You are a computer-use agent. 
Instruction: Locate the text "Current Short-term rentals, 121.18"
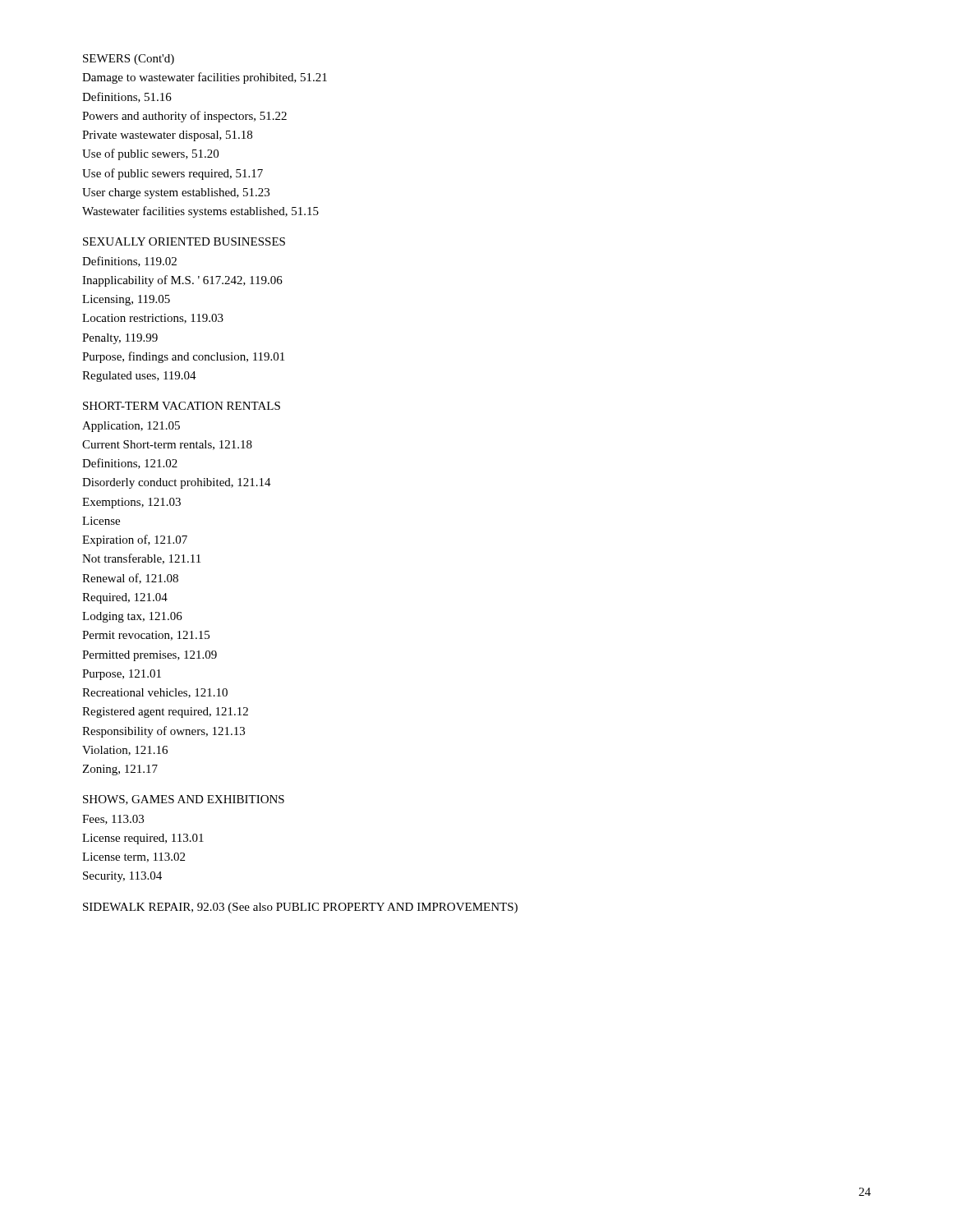coord(167,445)
